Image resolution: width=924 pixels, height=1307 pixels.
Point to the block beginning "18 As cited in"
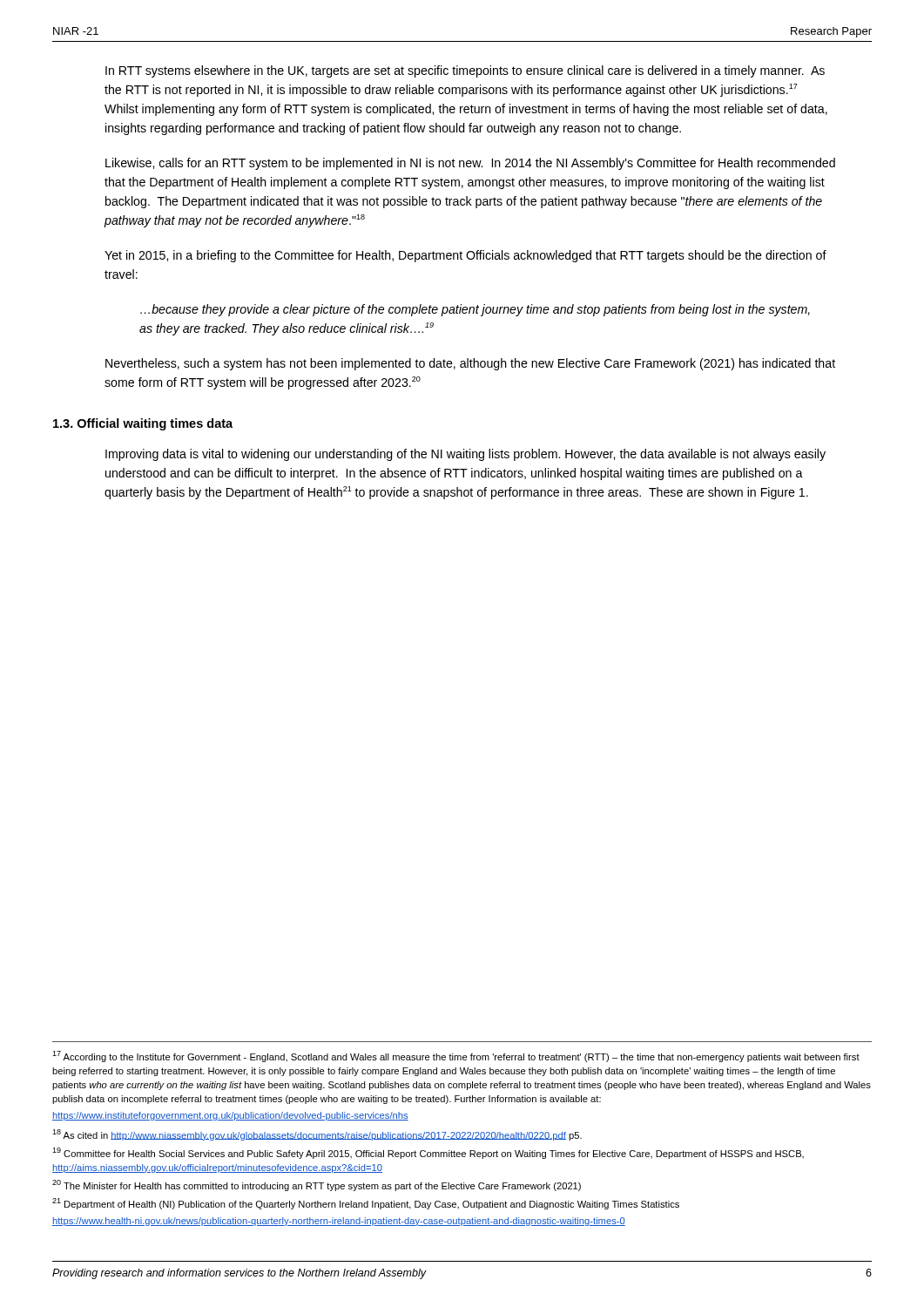pyautogui.click(x=317, y=1134)
